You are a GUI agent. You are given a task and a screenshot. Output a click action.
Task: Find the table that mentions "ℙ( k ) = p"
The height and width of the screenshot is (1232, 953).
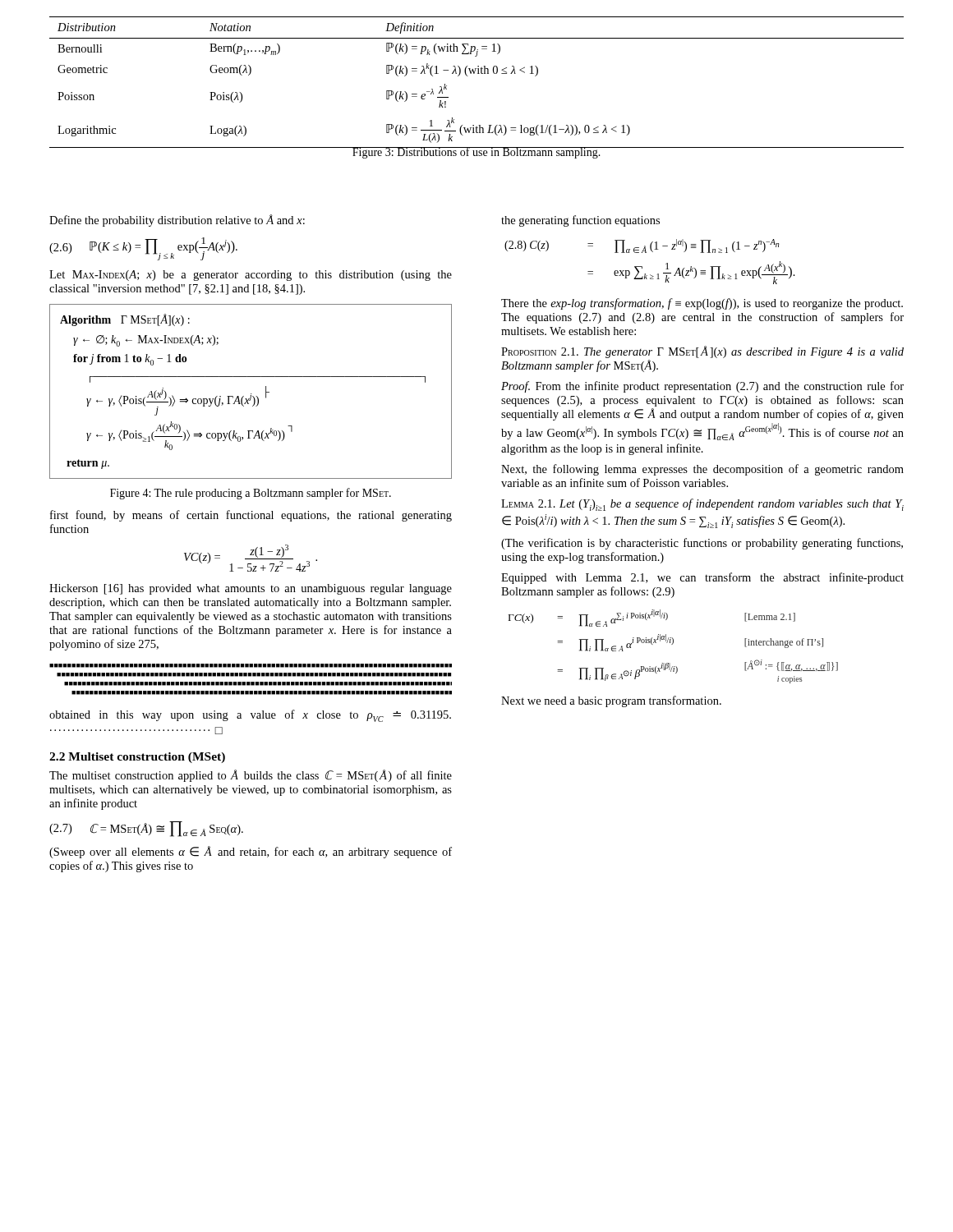tap(476, 82)
